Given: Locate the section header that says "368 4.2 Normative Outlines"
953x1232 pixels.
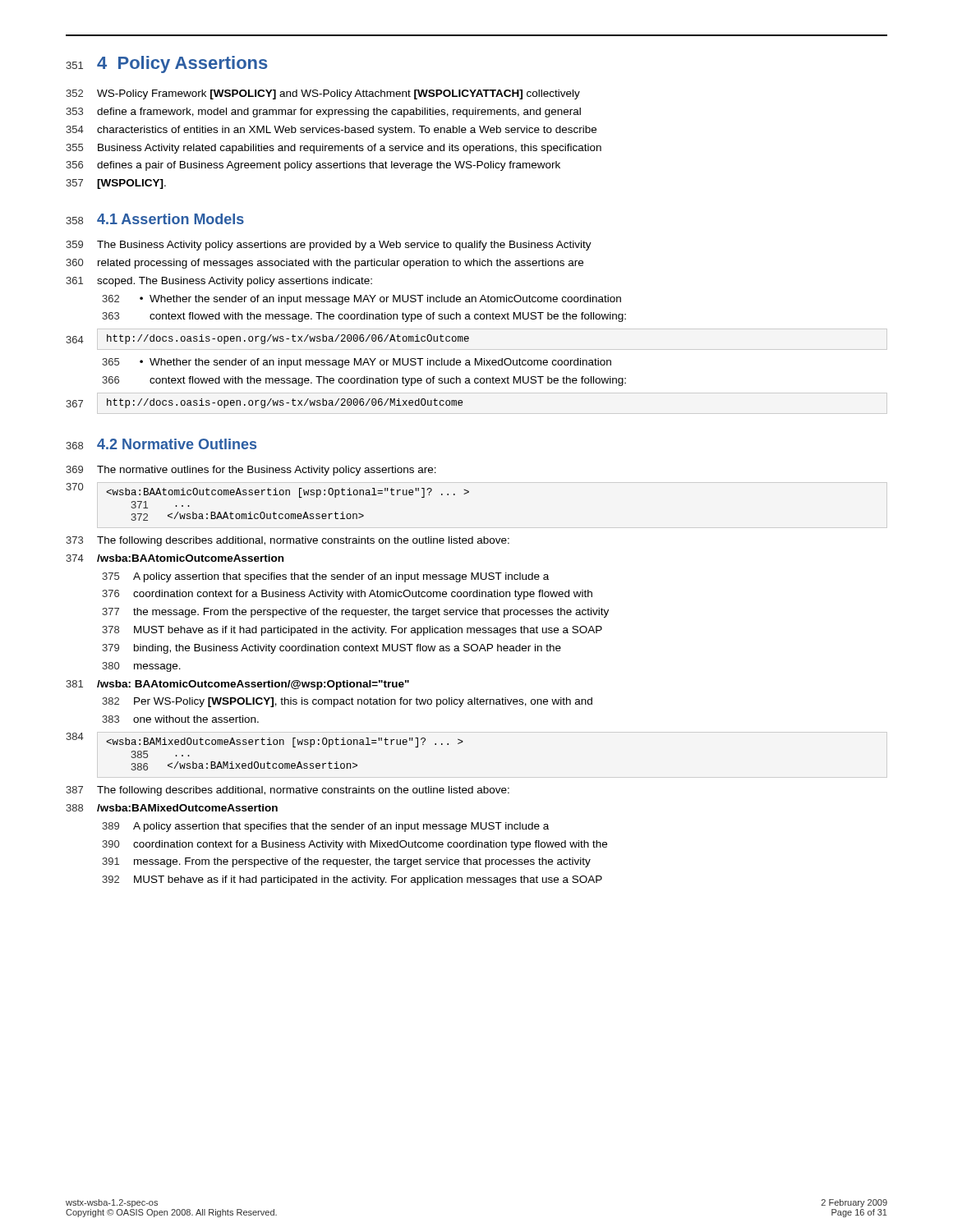Looking at the screenshot, I should pos(161,444).
